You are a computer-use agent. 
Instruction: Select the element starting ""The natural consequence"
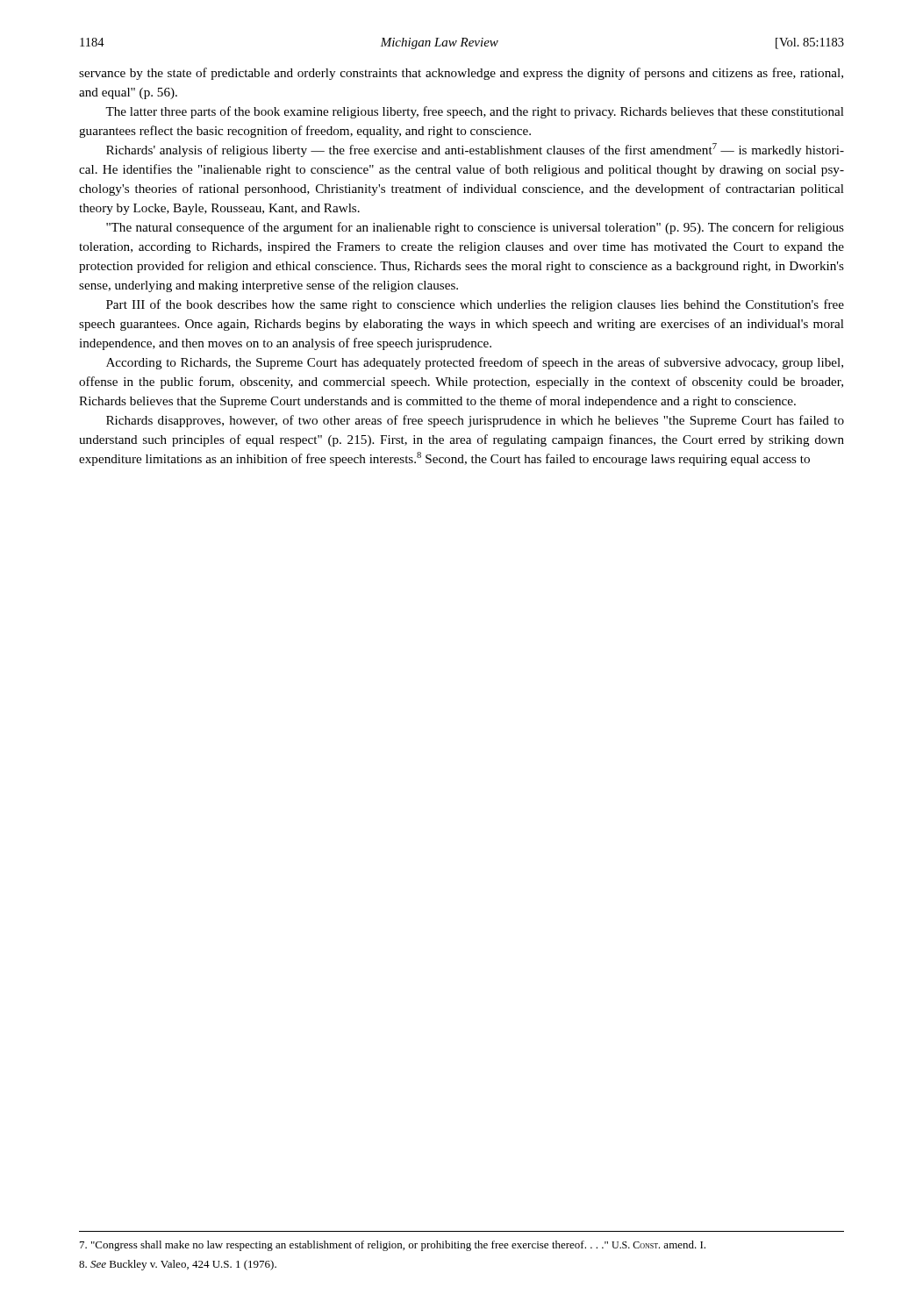(462, 256)
